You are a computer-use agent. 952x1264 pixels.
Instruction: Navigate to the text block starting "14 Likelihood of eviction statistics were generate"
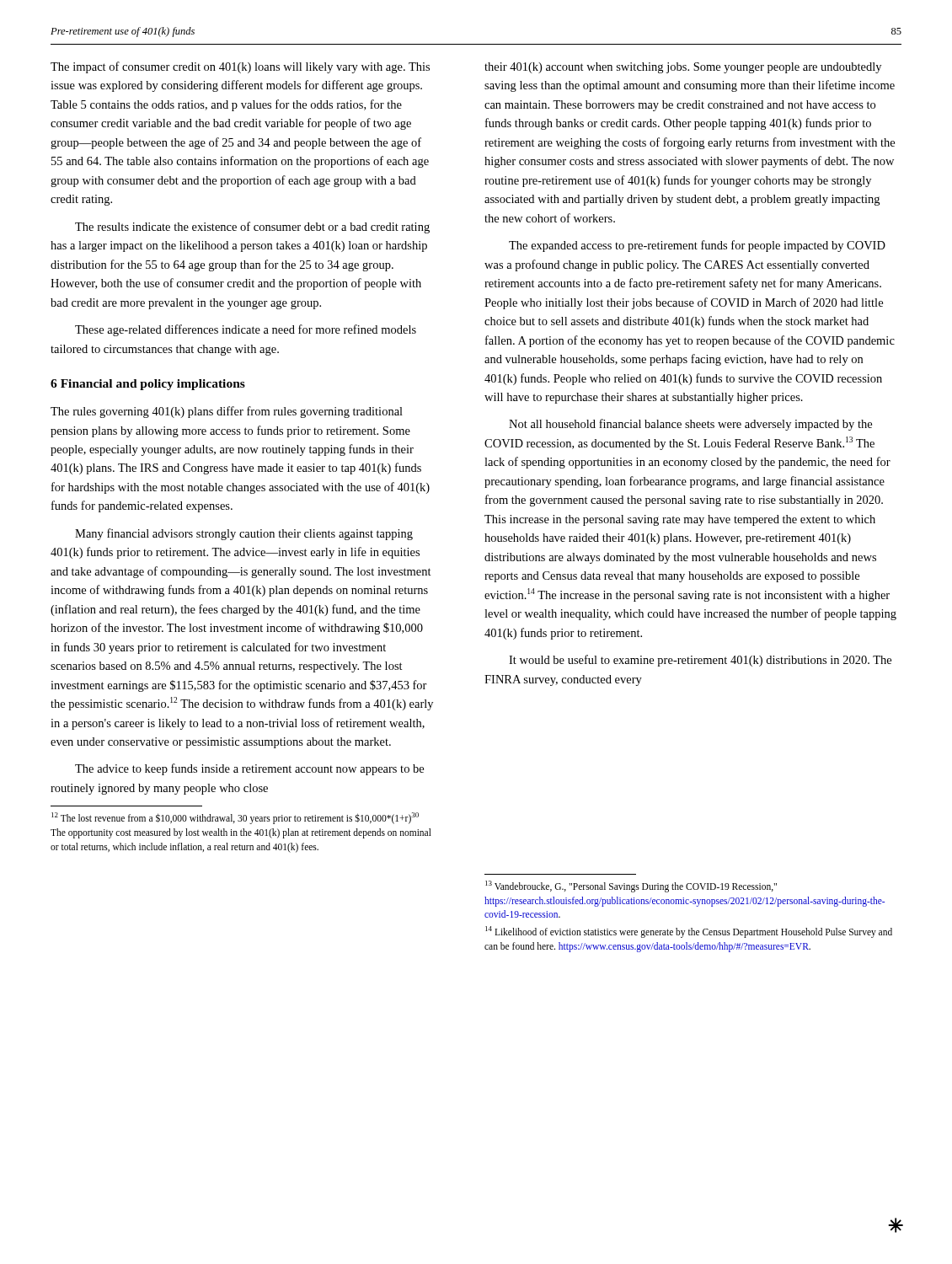pos(691,939)
